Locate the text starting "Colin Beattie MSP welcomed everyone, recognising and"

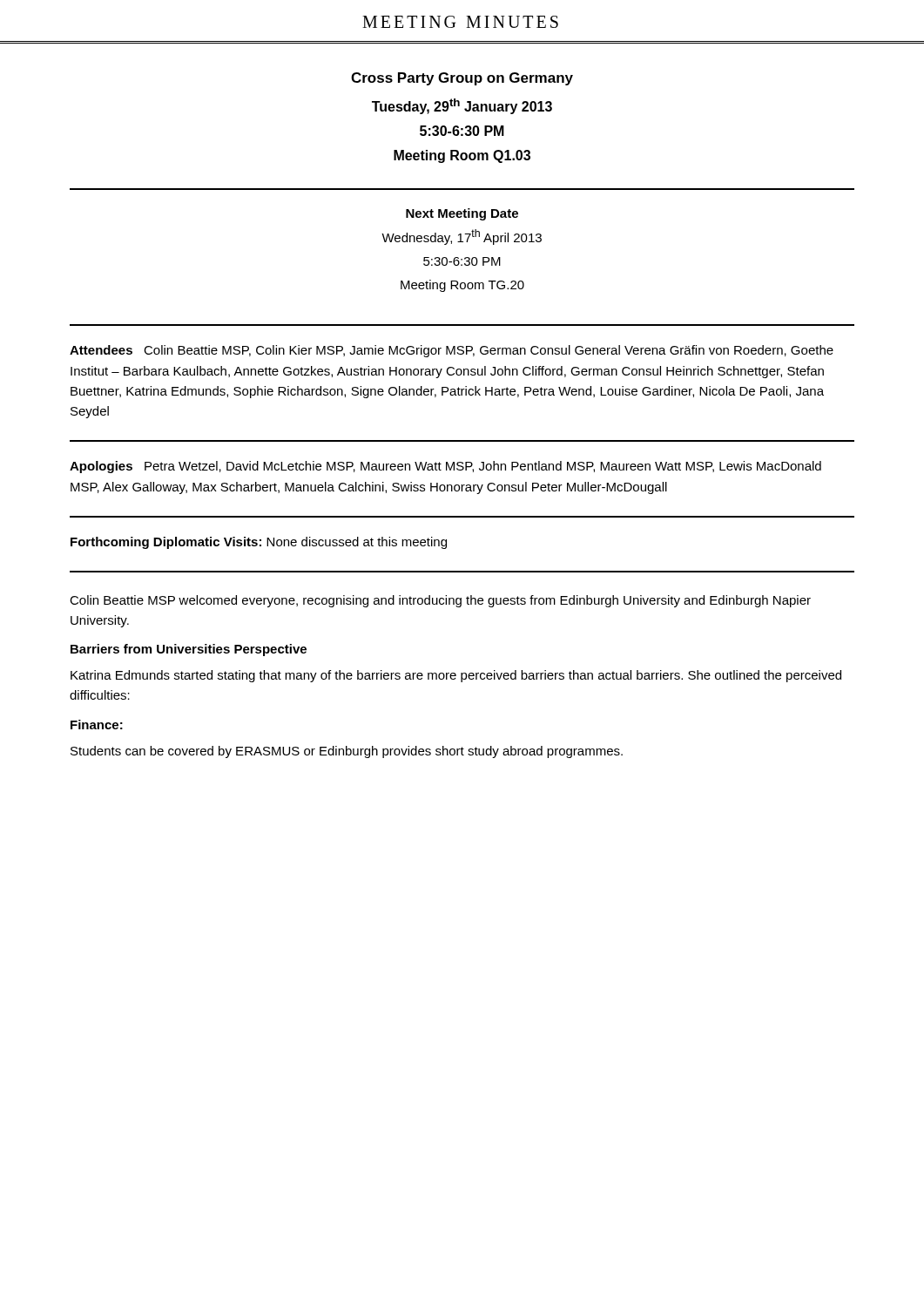pos(440,610)
